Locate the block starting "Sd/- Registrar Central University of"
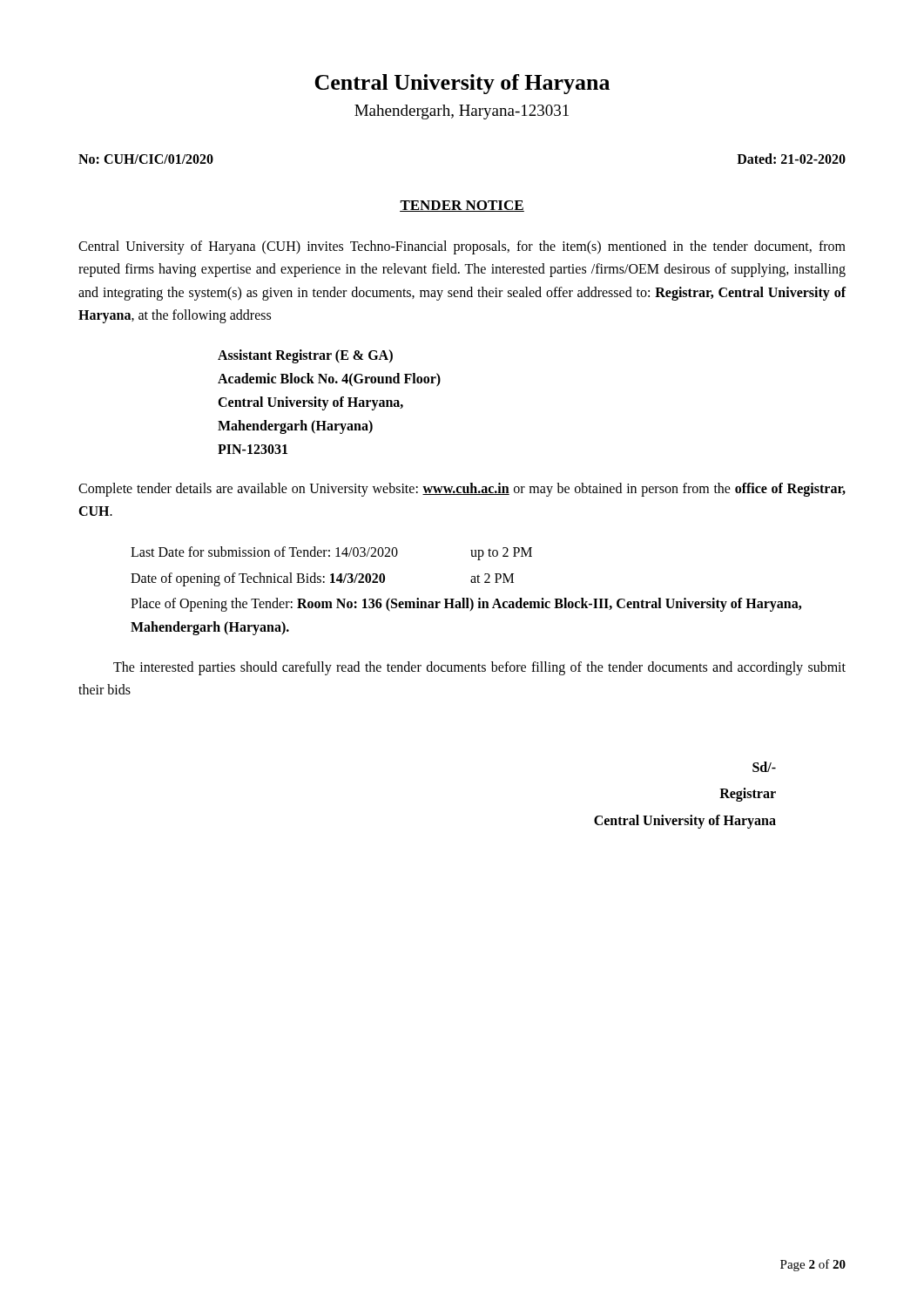Viewport: 924px width, 1307px height. [x=764, y=767]
